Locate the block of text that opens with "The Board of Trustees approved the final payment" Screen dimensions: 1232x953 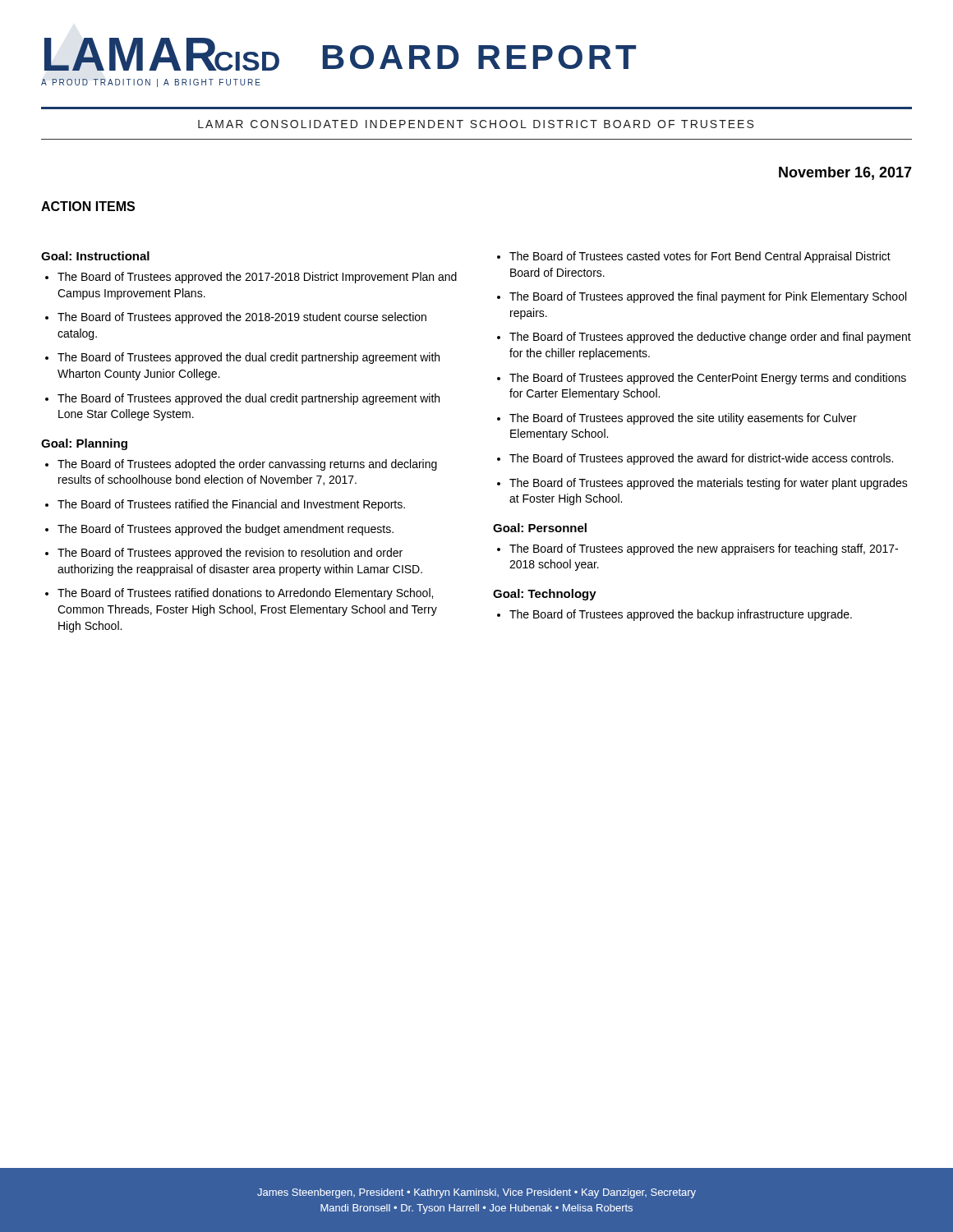pos(711,305)
